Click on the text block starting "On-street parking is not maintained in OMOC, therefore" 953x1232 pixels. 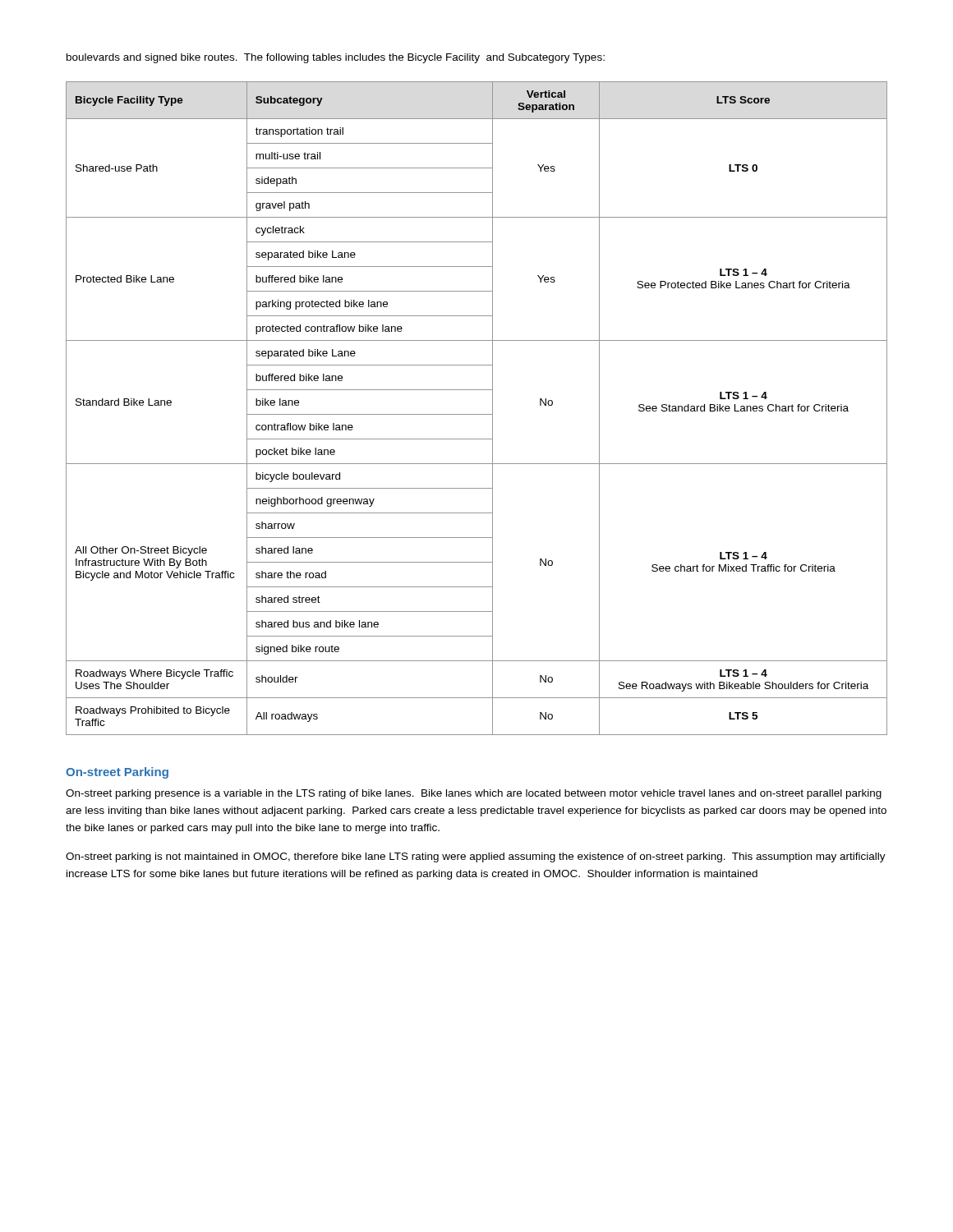(x=475, y=865)
